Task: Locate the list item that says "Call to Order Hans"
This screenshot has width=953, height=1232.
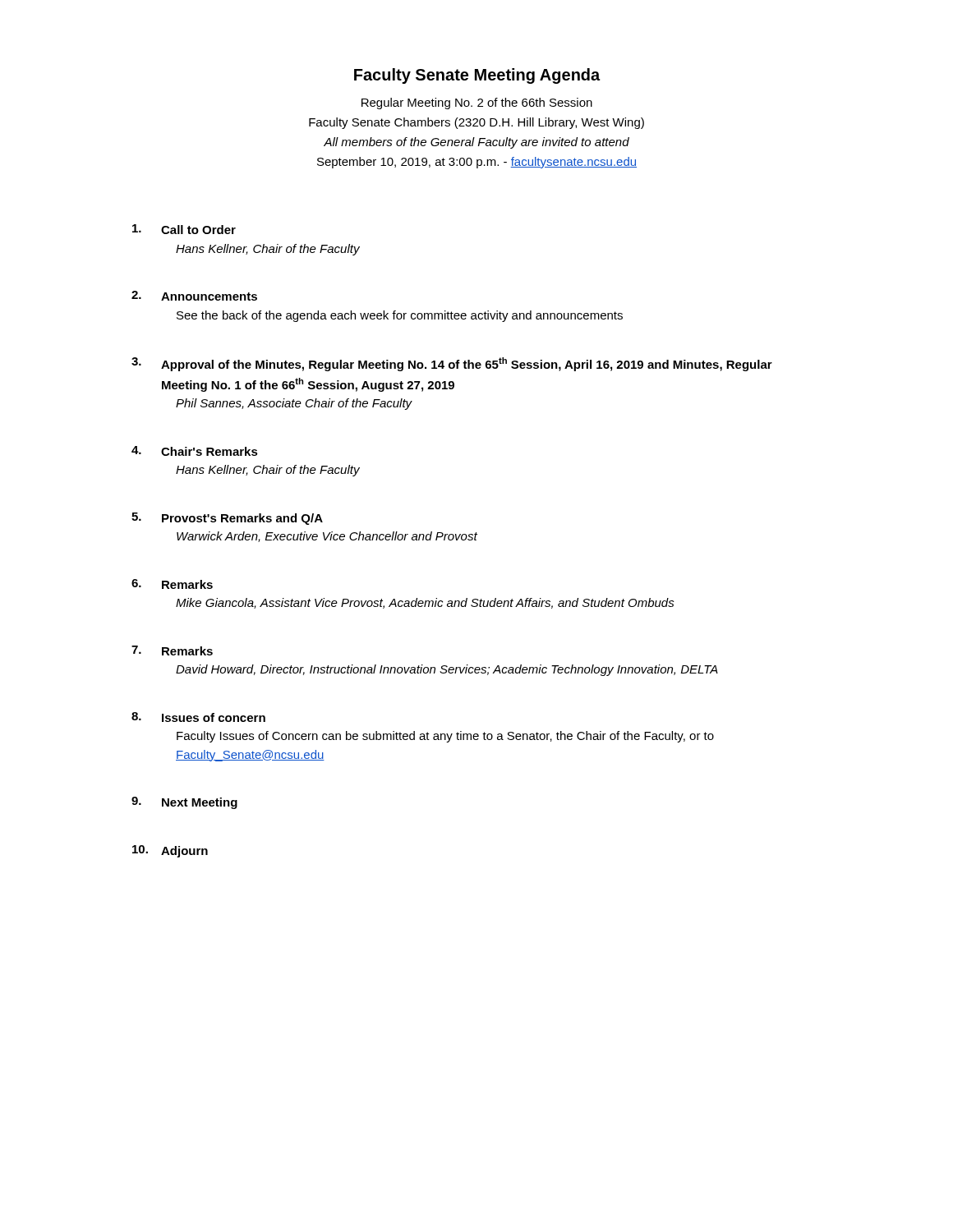Action: tap(184, 229)
